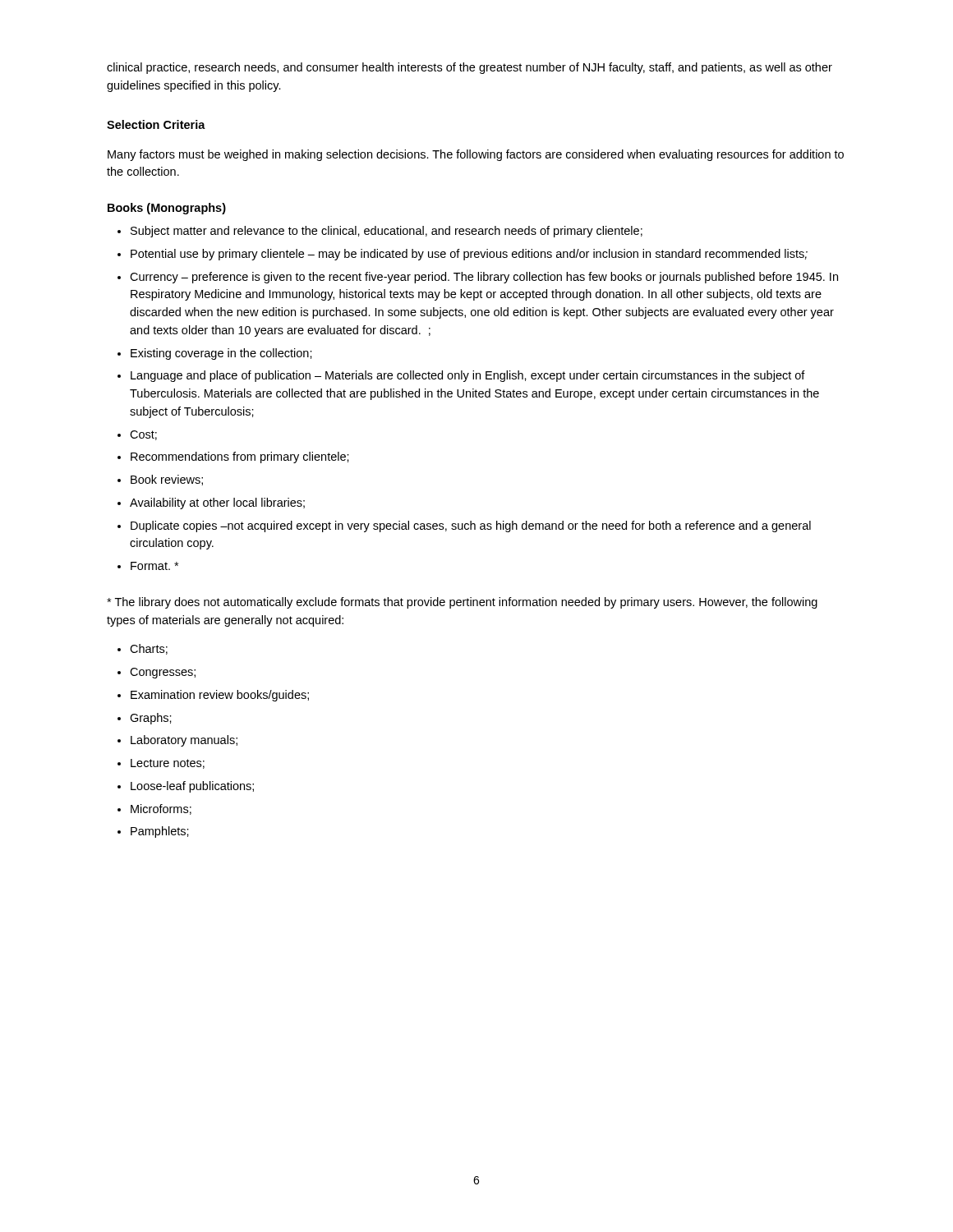Locate the text block starting "Examination review books/guides;"

pos(220,695)
